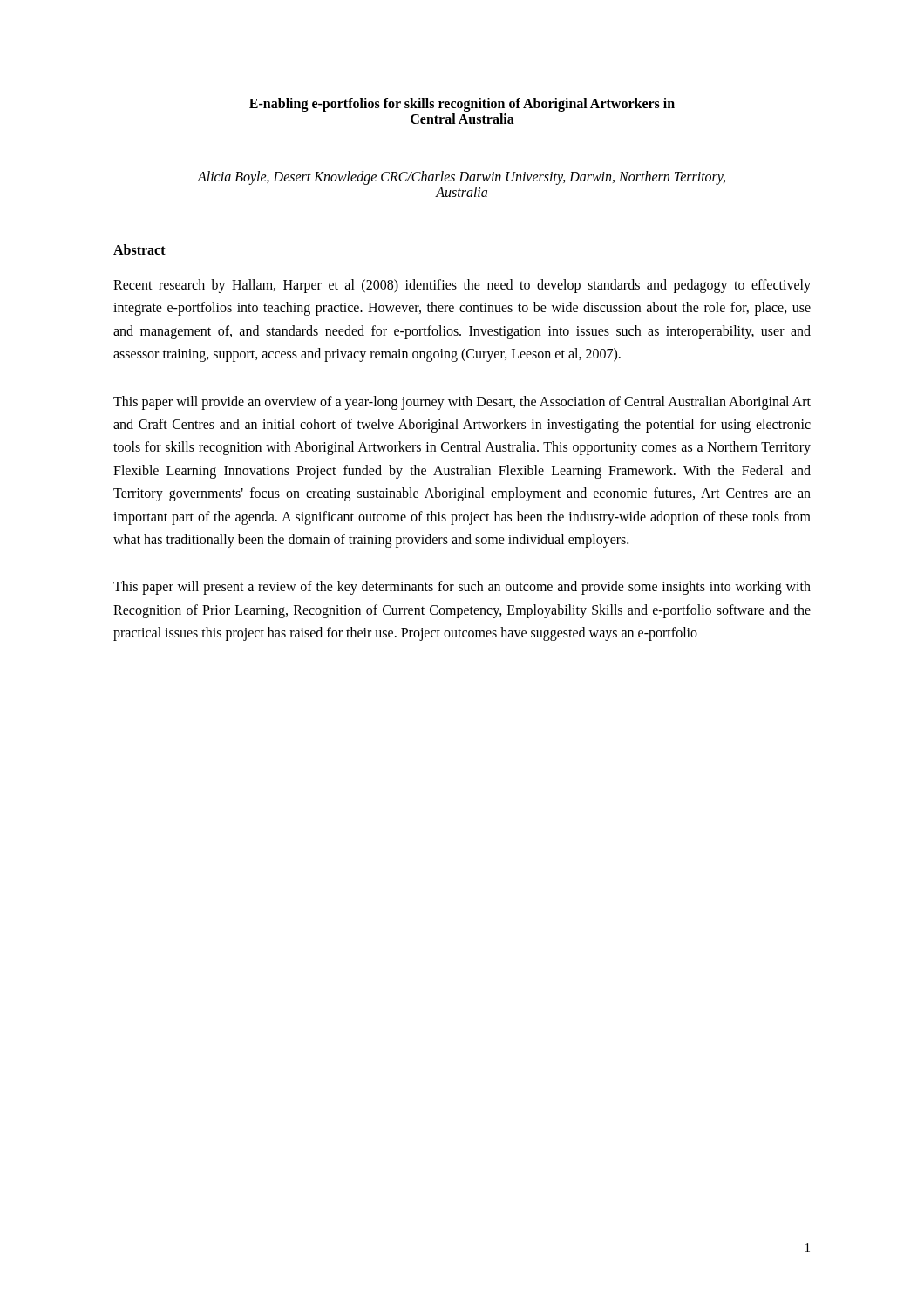The width and height of the screenshot is (924, 1308).
Task: Find the element starting "This paper will present a review of the"
Action: coord(462,610)
